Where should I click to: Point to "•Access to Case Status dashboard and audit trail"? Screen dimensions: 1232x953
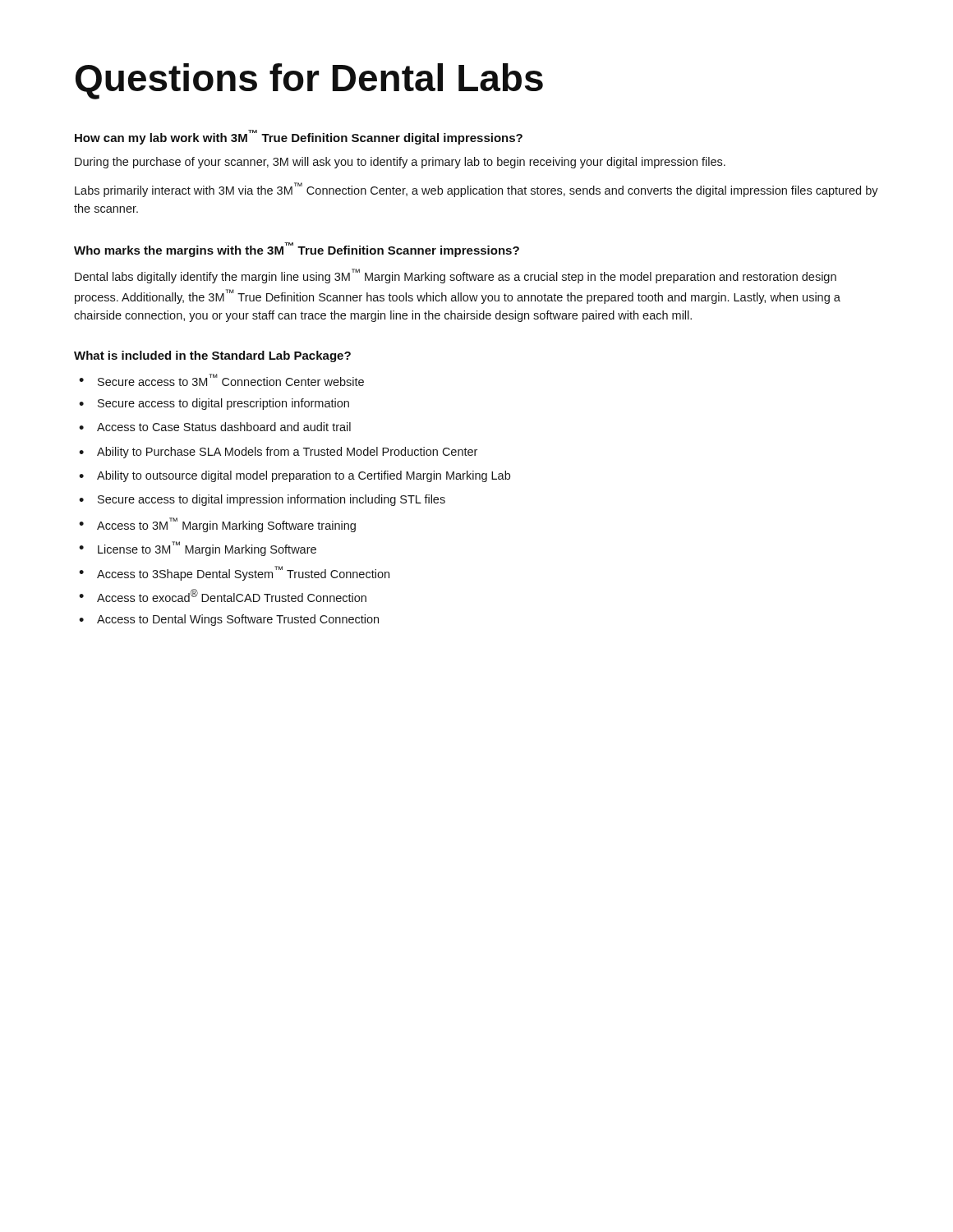(x=215, y=427)
